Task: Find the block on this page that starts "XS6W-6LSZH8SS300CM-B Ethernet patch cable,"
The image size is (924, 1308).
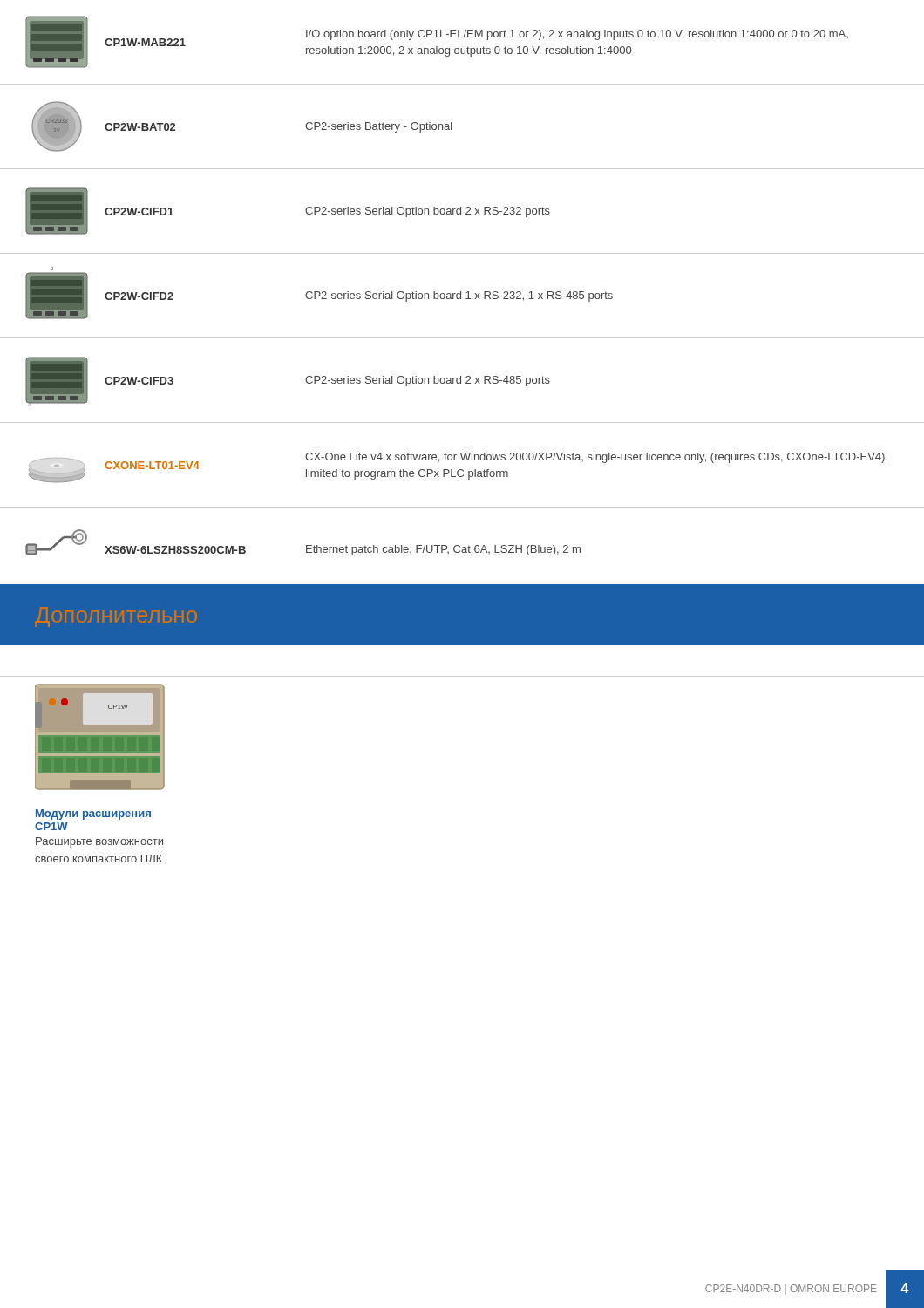Action: pos(458,634)
